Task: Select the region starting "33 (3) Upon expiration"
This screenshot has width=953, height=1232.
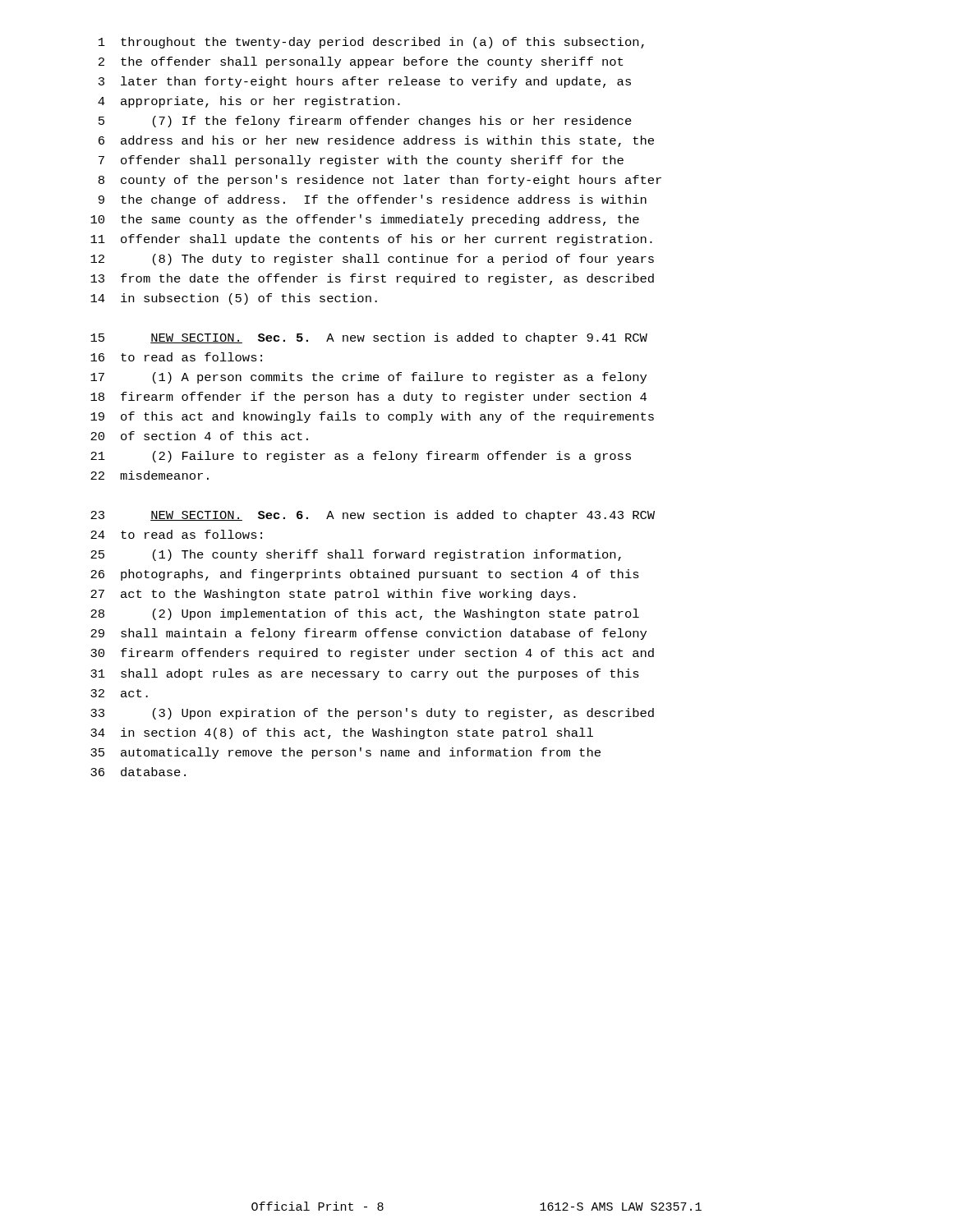Action: click(x=476, y=713)
